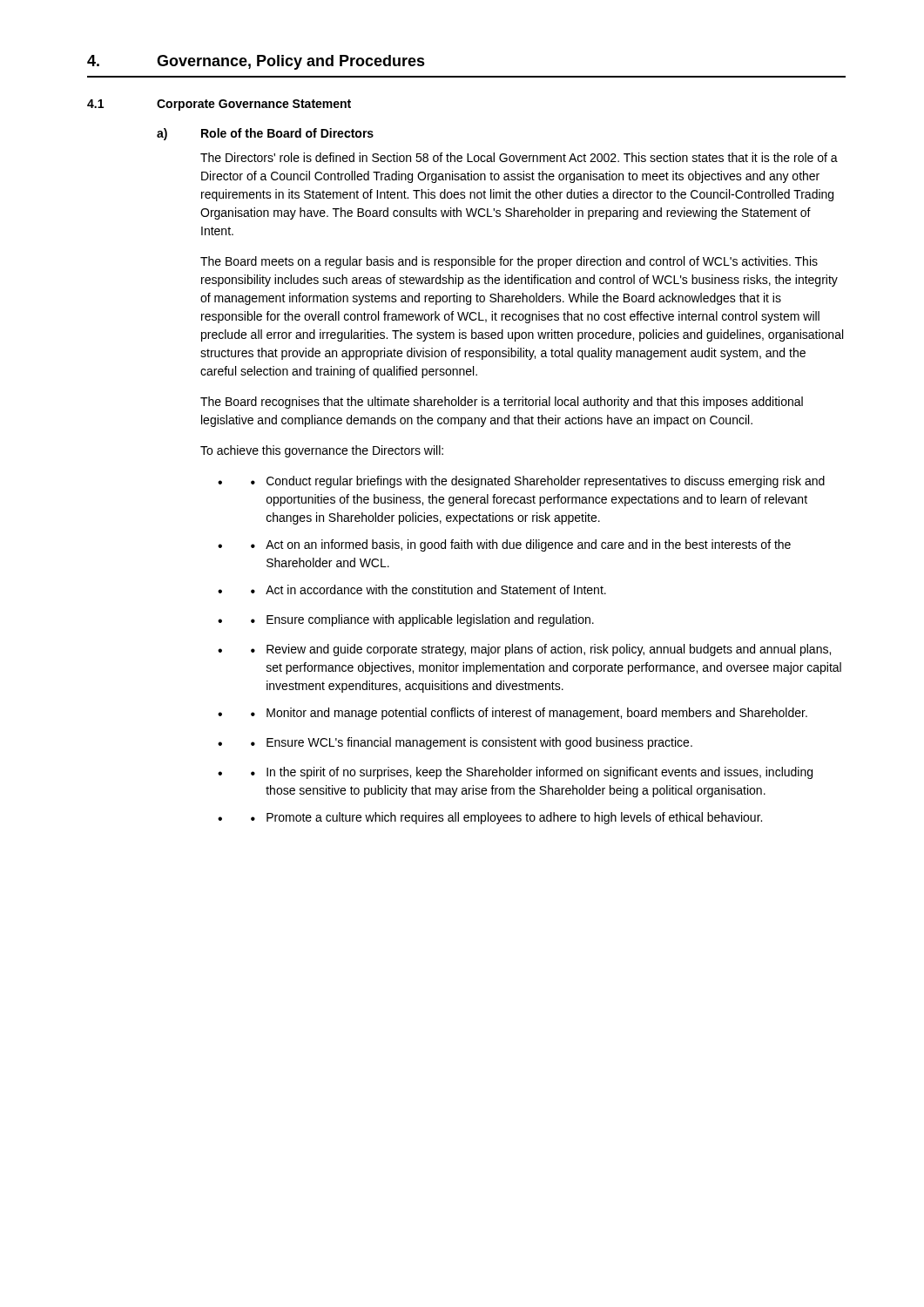Viewport: 924px width, 1307px height.
Task: Select the section header that reads "a) Role of the Board of Directors"
Action: 265,133
